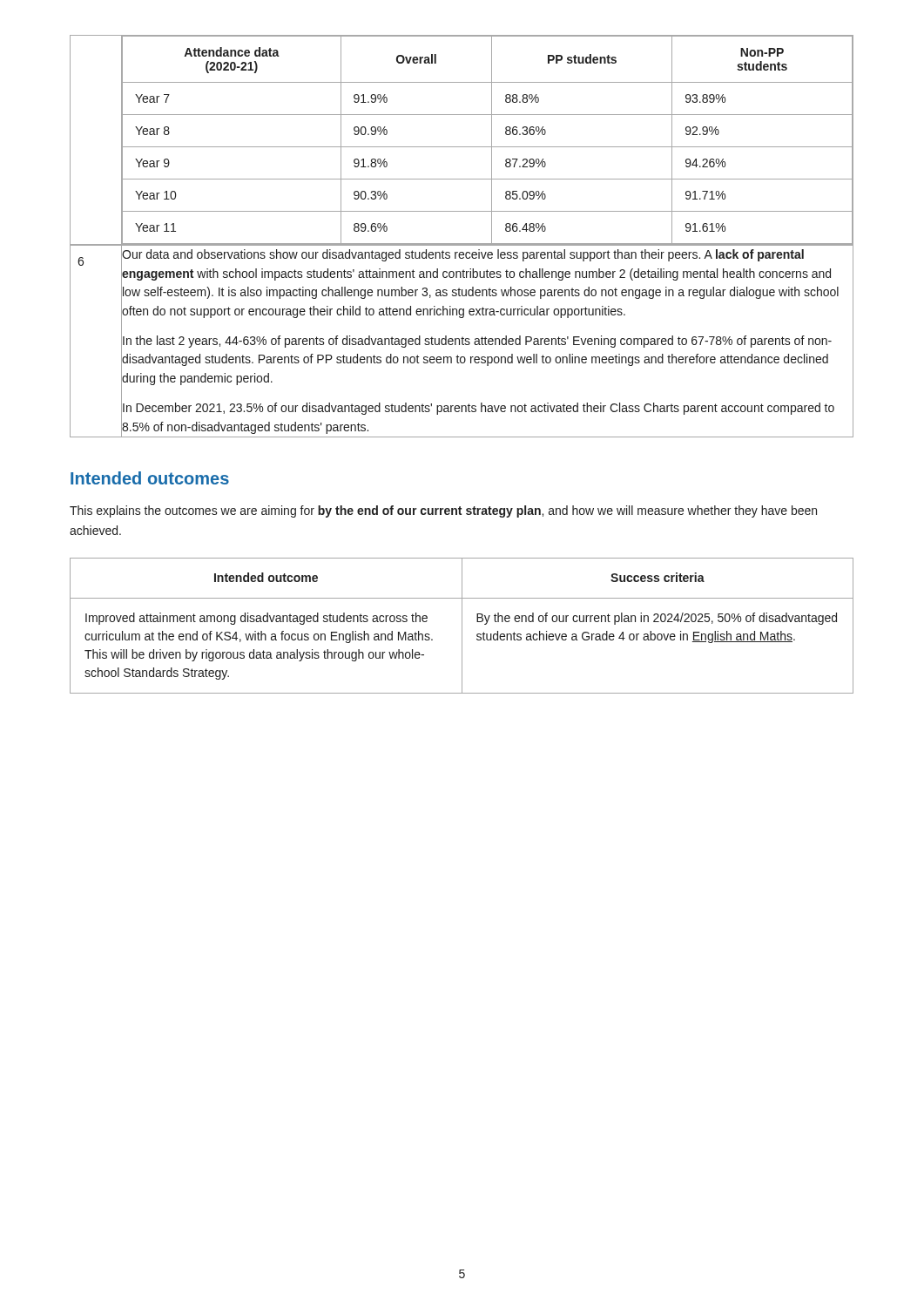This screenshot has width=924, height=1307.
Task: Point to the text starting "Intended outcomes"
Action: pyautogui.click(x=150, y=478)
